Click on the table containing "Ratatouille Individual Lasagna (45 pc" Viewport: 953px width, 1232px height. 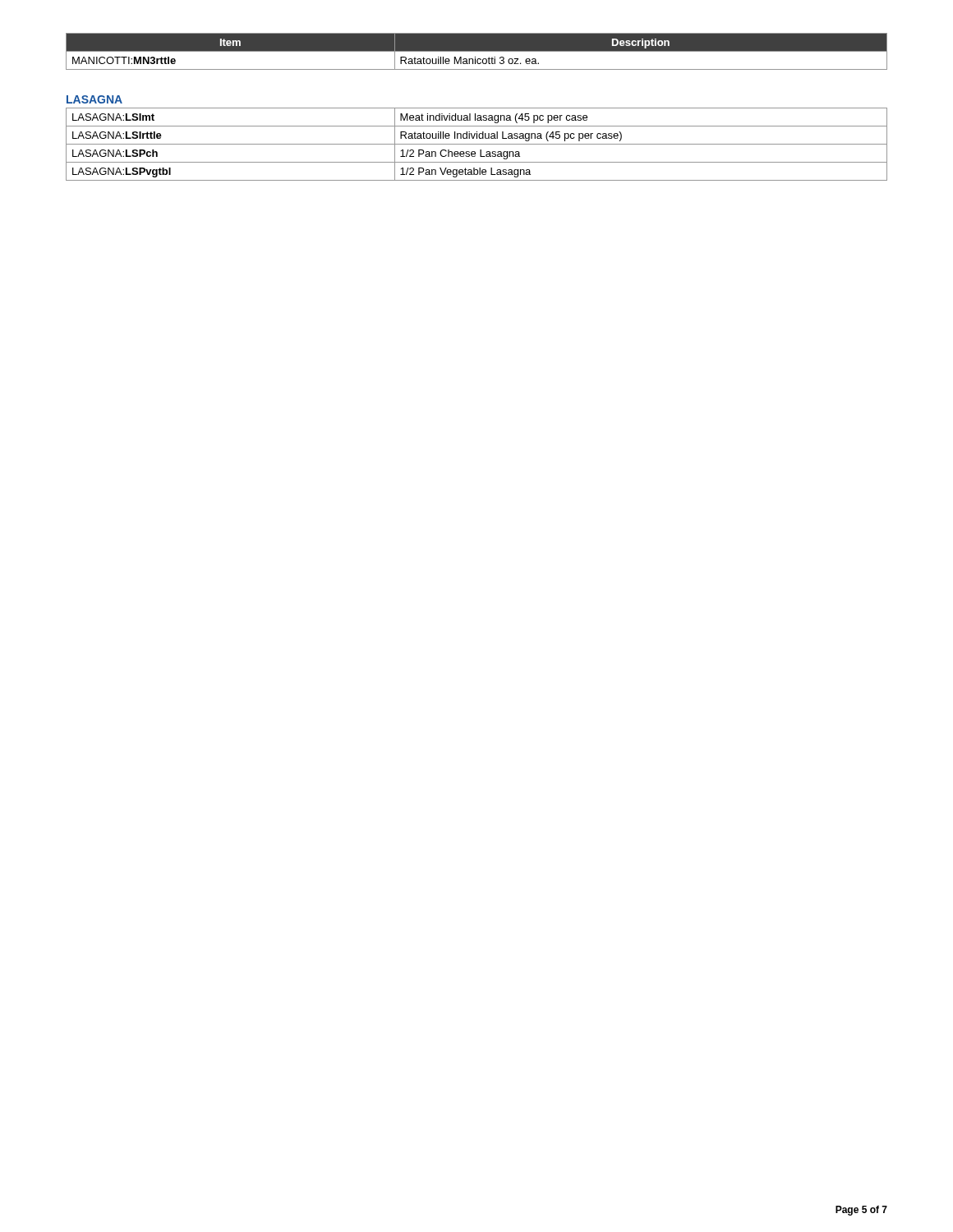(x=476, y=144)
